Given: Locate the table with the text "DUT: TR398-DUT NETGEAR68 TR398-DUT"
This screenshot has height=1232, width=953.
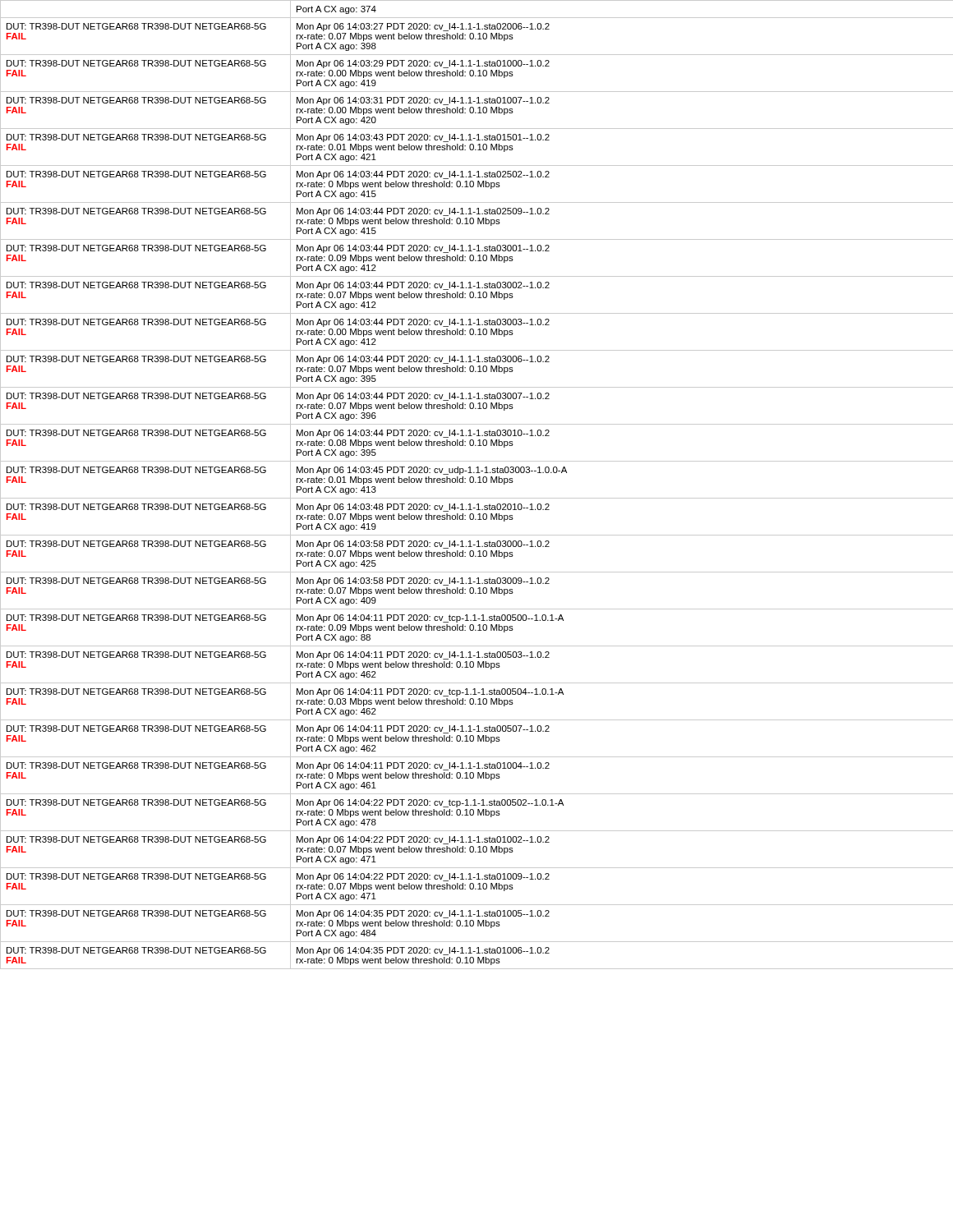Looking at the screenshot, I should point(476,485).
